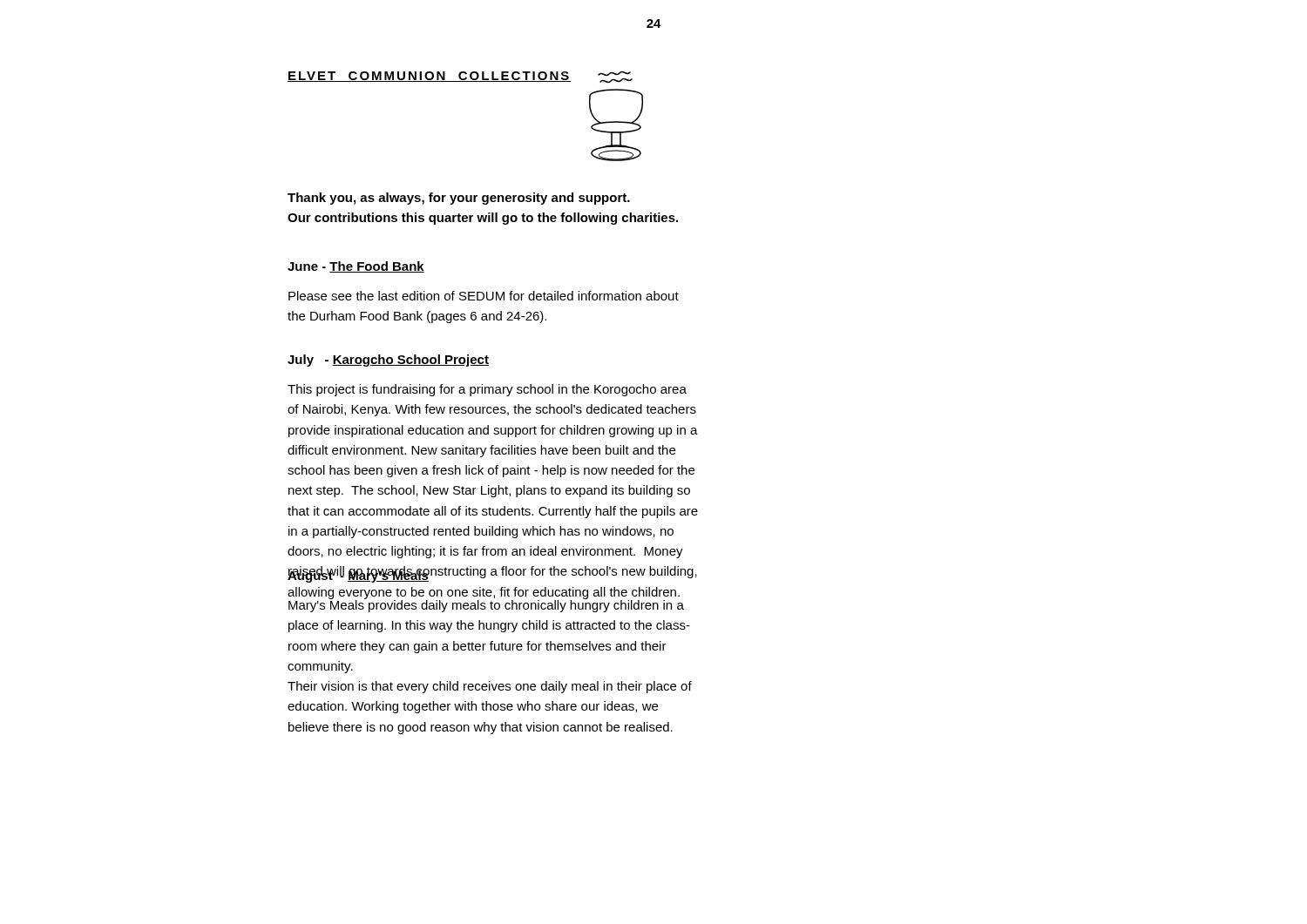Point to the region starting "Please see the last"
The width and height of the screenshot is (1307, 924).
pos(483,306)
